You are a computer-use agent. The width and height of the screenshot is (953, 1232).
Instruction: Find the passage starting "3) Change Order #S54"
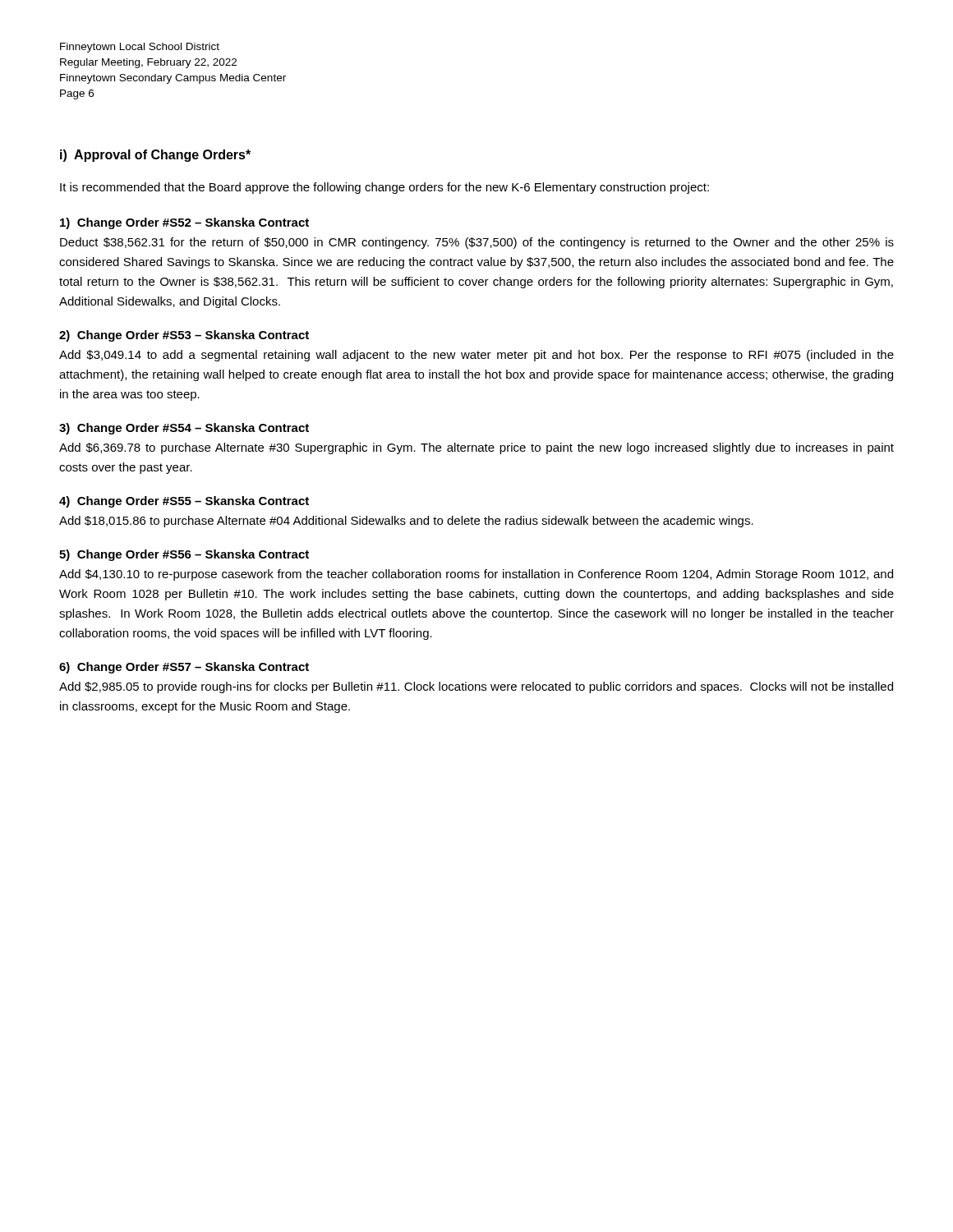(x=184, y=428)
